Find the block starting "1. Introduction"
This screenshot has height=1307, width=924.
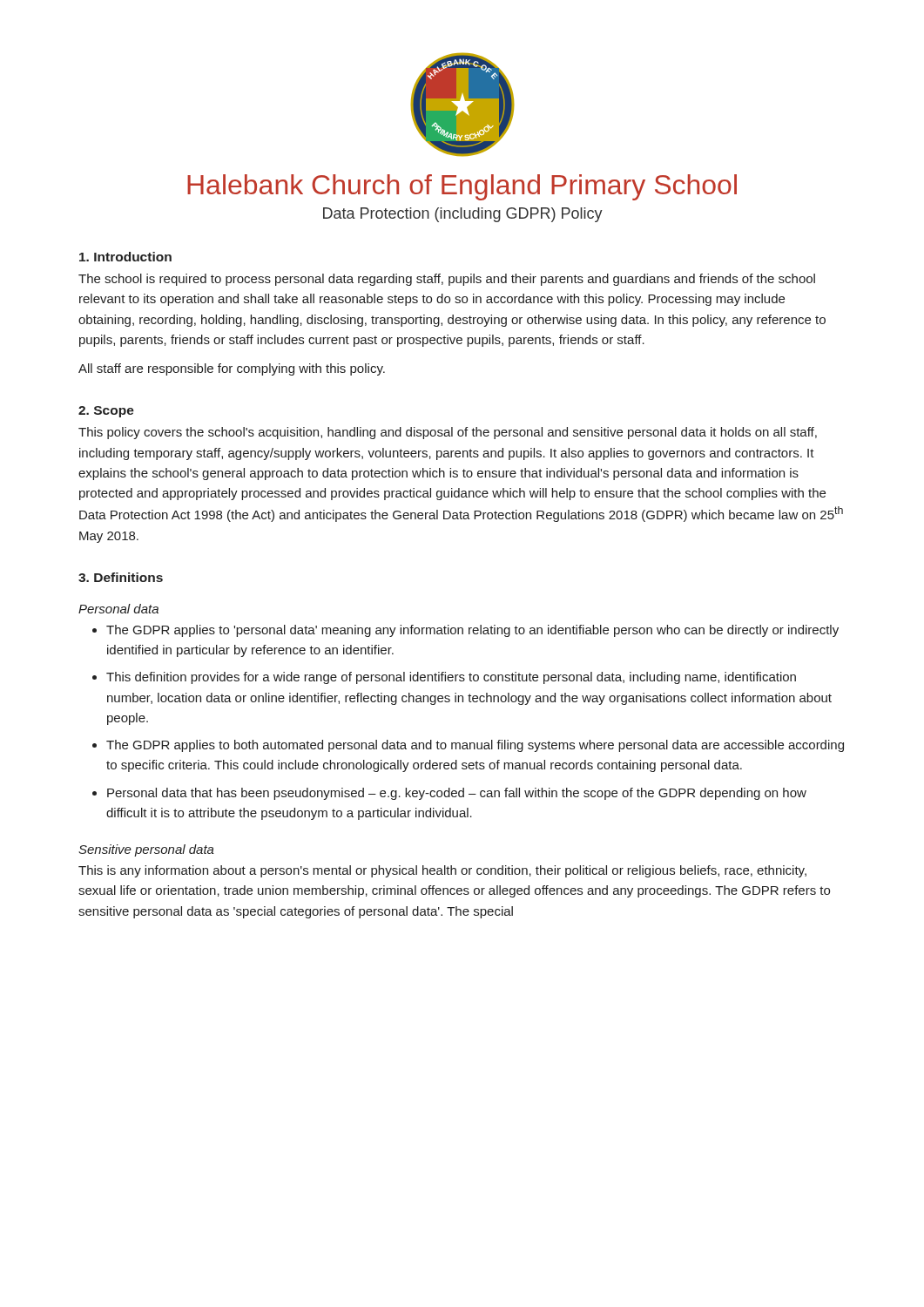click(x=125, y=257)
